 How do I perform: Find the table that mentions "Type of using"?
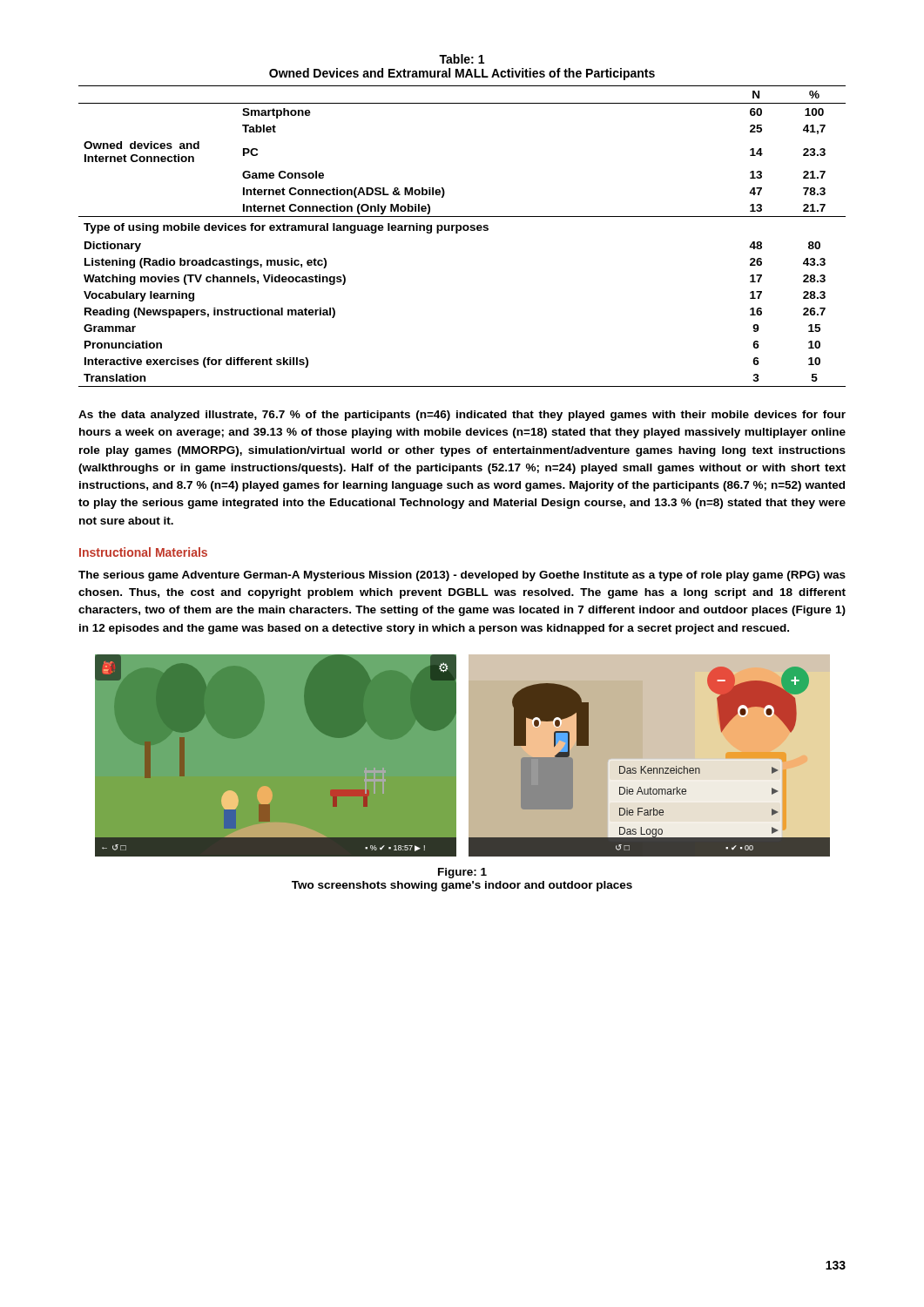click(462, 236)
